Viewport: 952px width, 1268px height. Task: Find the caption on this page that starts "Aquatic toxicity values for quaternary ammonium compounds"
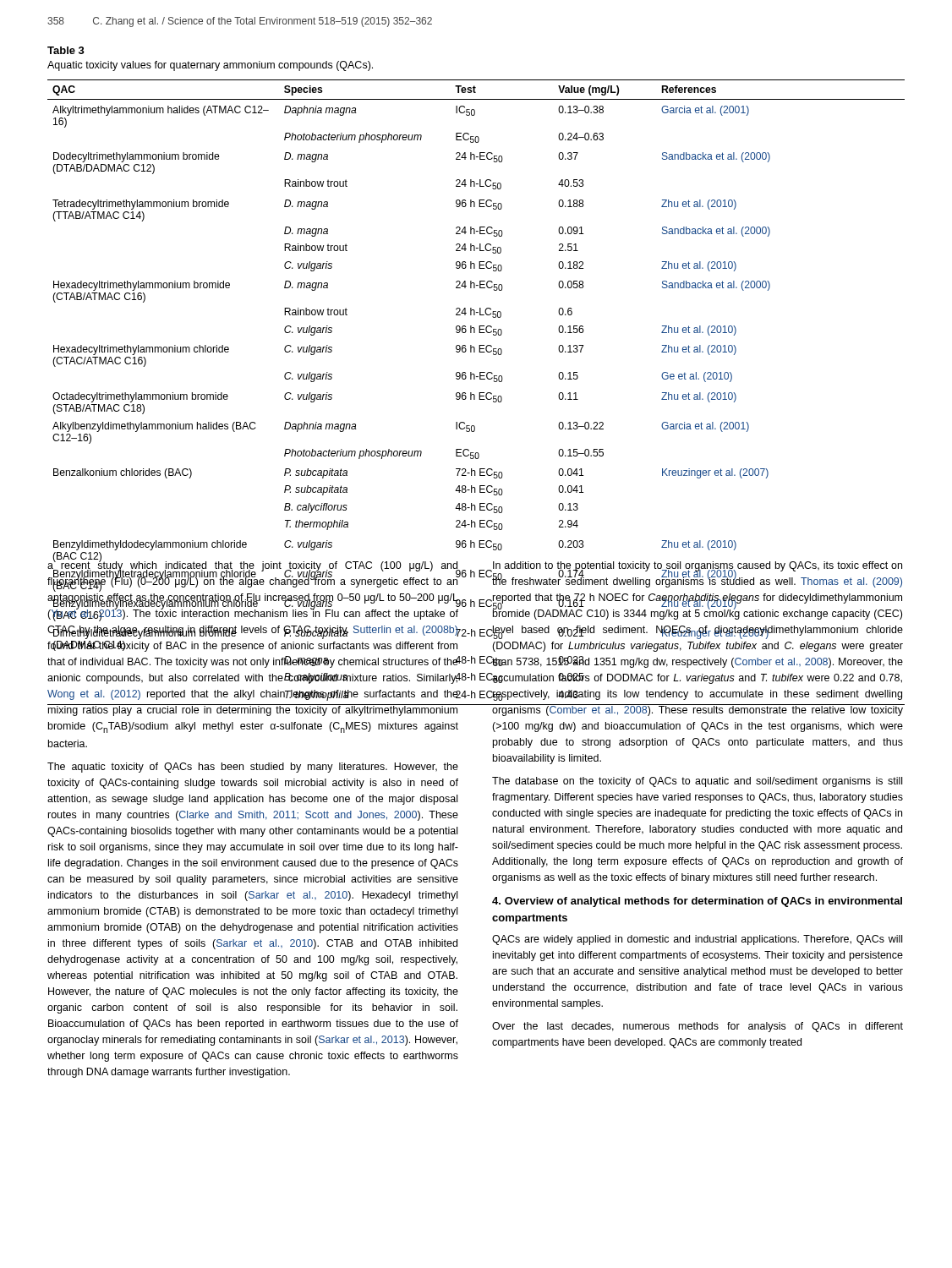(211, 65)
